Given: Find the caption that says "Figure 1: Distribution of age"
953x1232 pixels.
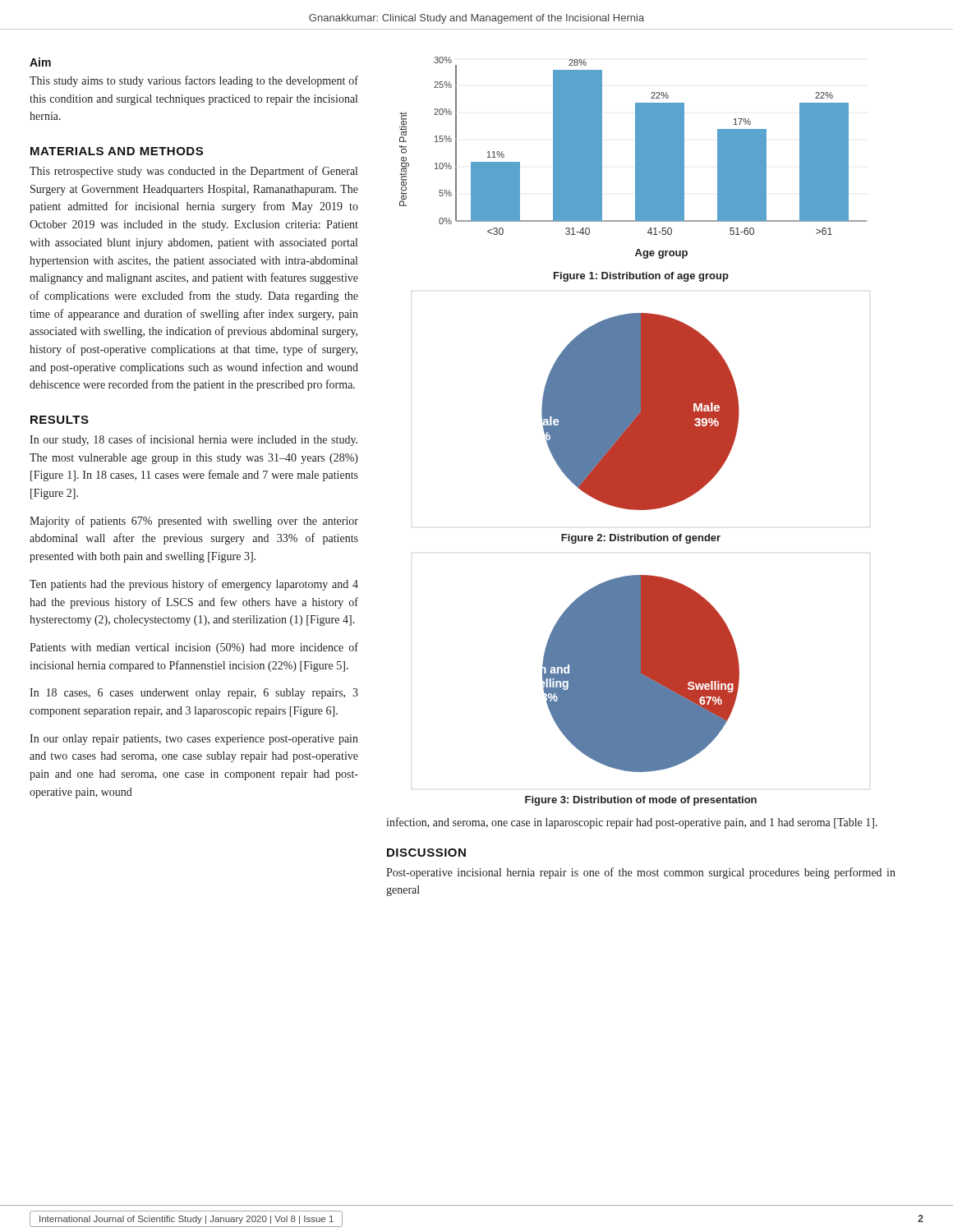Looking at the screenshot, I should 641,276.
